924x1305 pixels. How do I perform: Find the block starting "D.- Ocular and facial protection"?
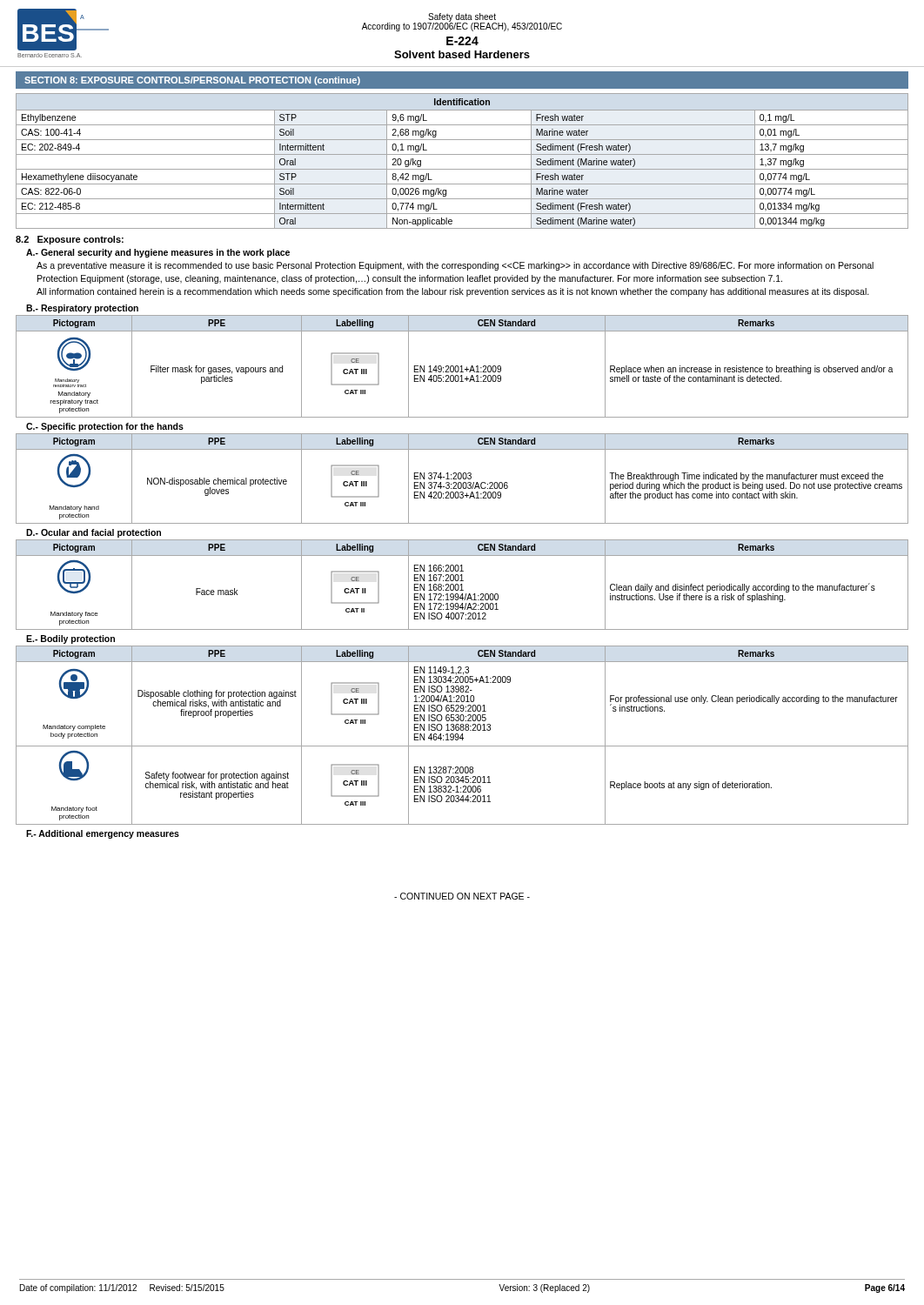pyautogui.click(x=94, y=532)
